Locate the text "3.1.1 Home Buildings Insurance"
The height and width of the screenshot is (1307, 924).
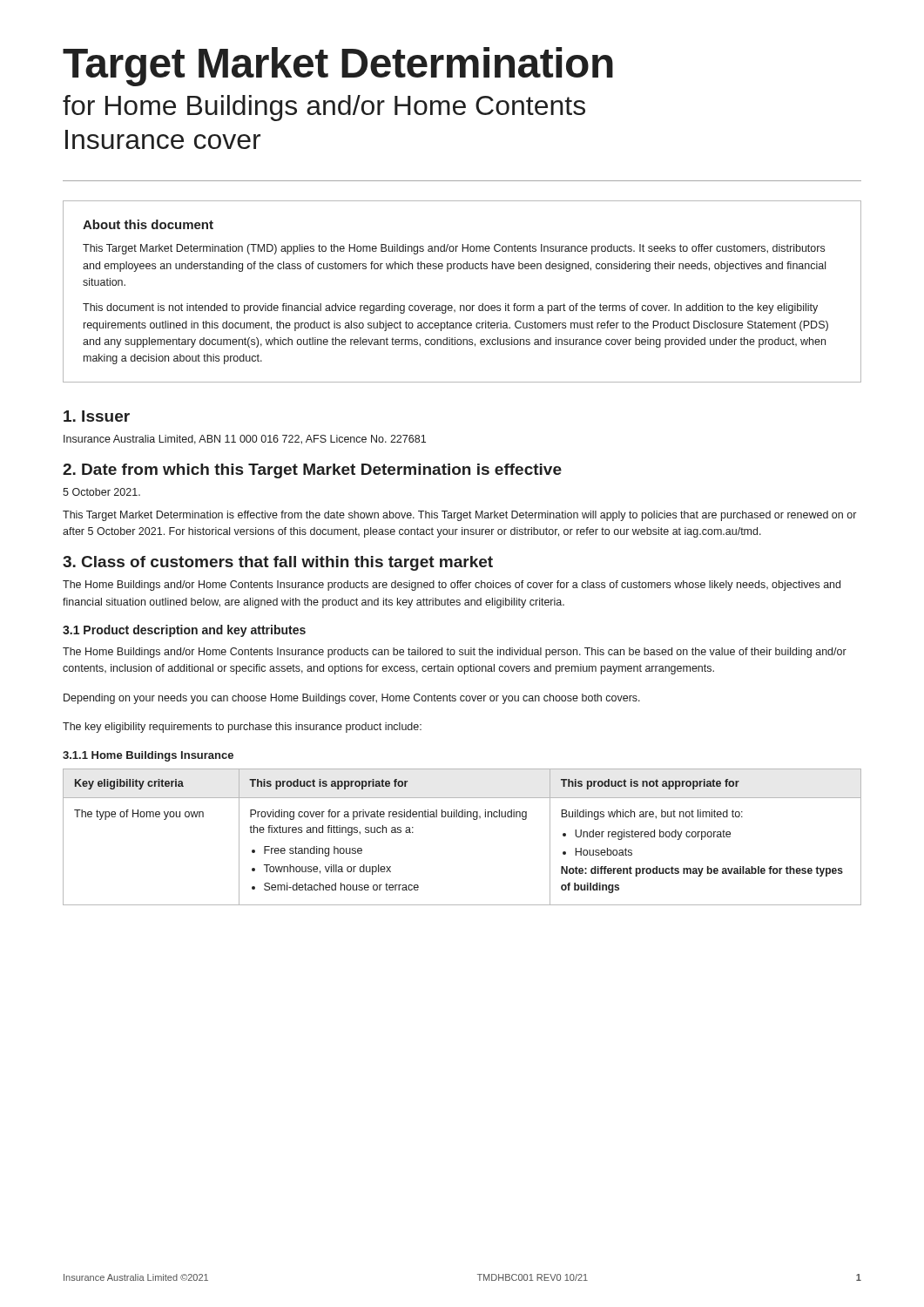pyautogui.click(x=148, y=756)
